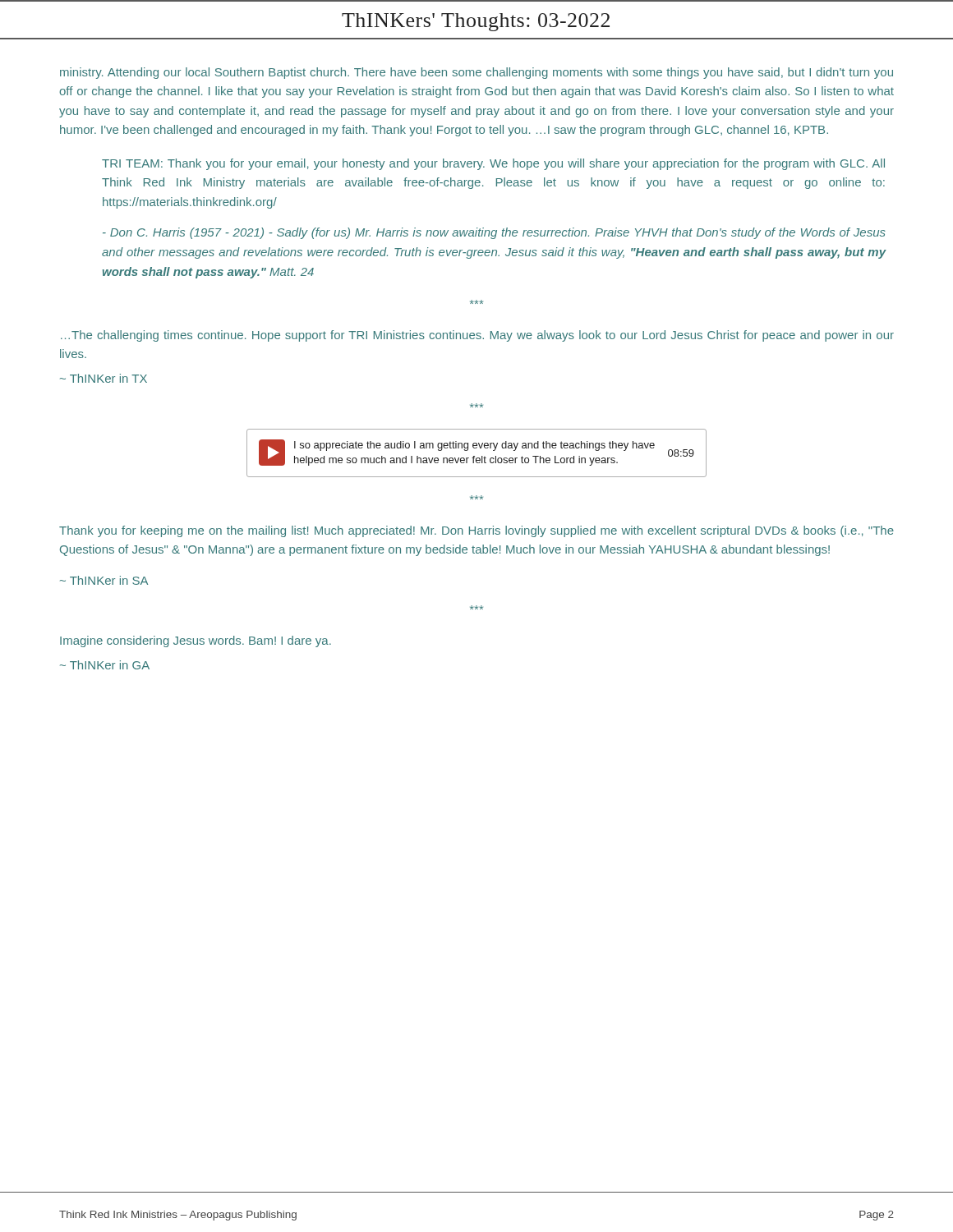953x1232 pixels.
Task: Find the text block that reads "Thank you for keeping me on"
Action: pyautogui.click(x=476, y=539)
